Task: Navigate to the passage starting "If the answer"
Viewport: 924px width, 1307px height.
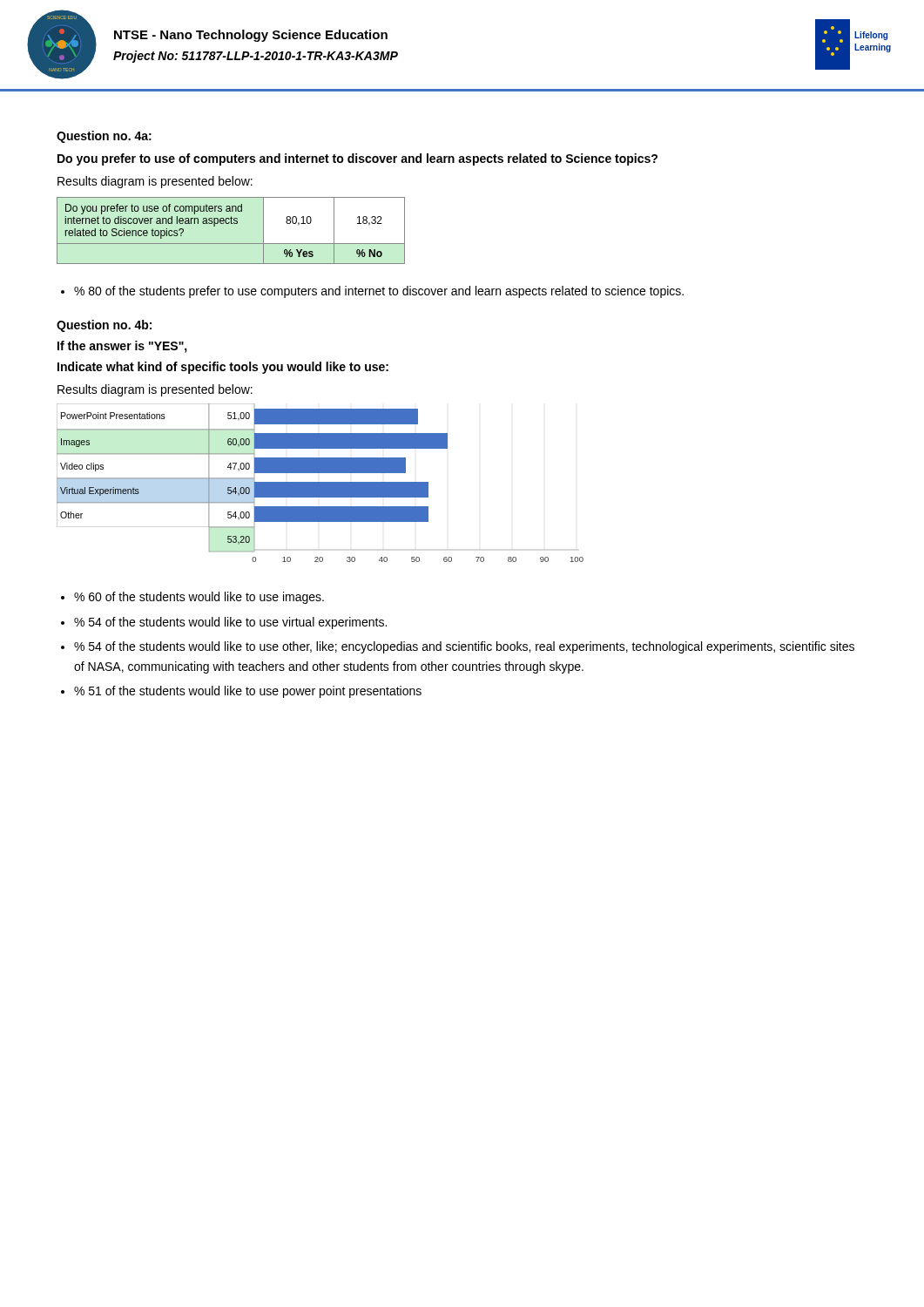Action: tap(122, 346)
